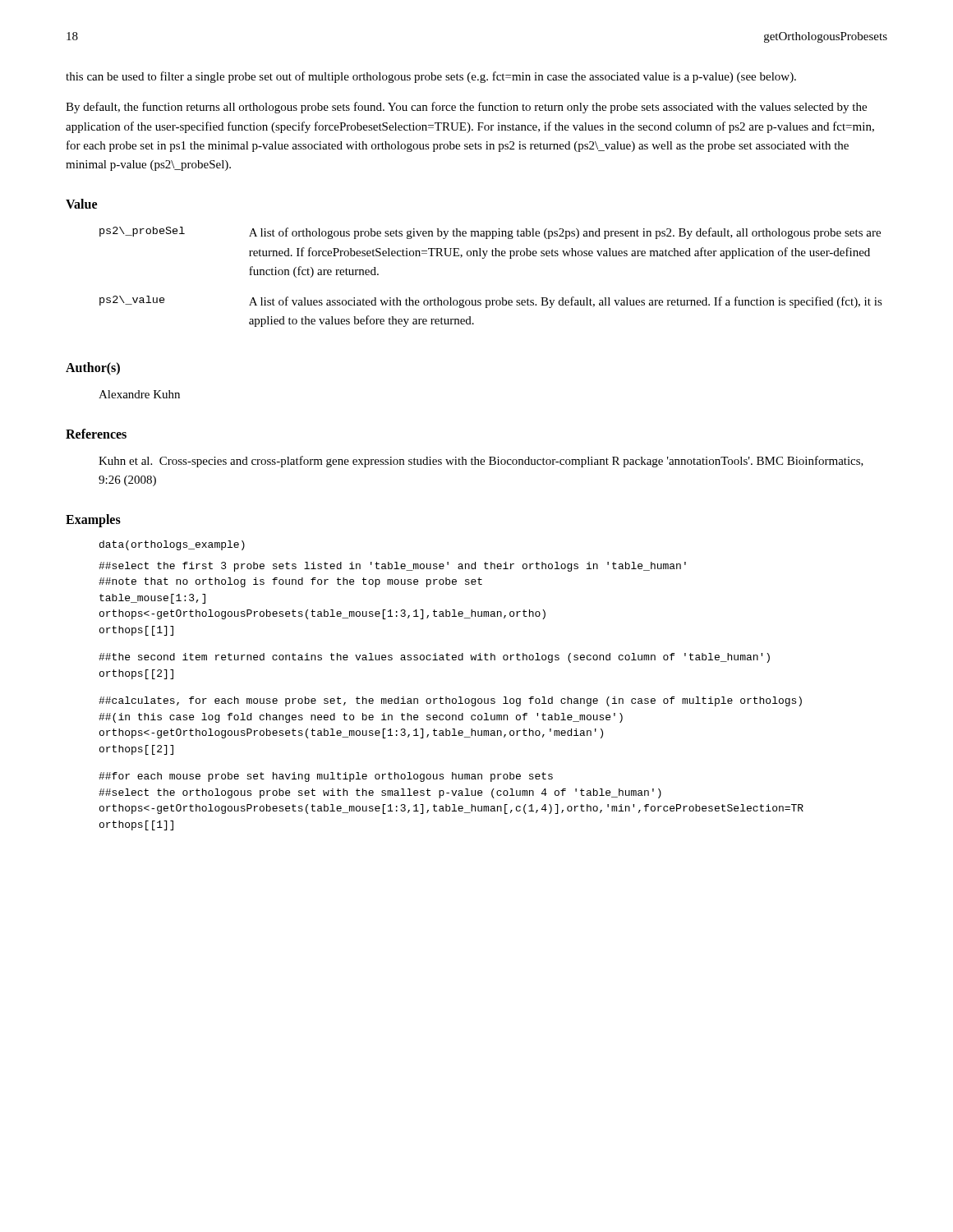Click the passage that begins "##select the first 3"
Viewport: 953px width, 1232px height.
(393, 598)
